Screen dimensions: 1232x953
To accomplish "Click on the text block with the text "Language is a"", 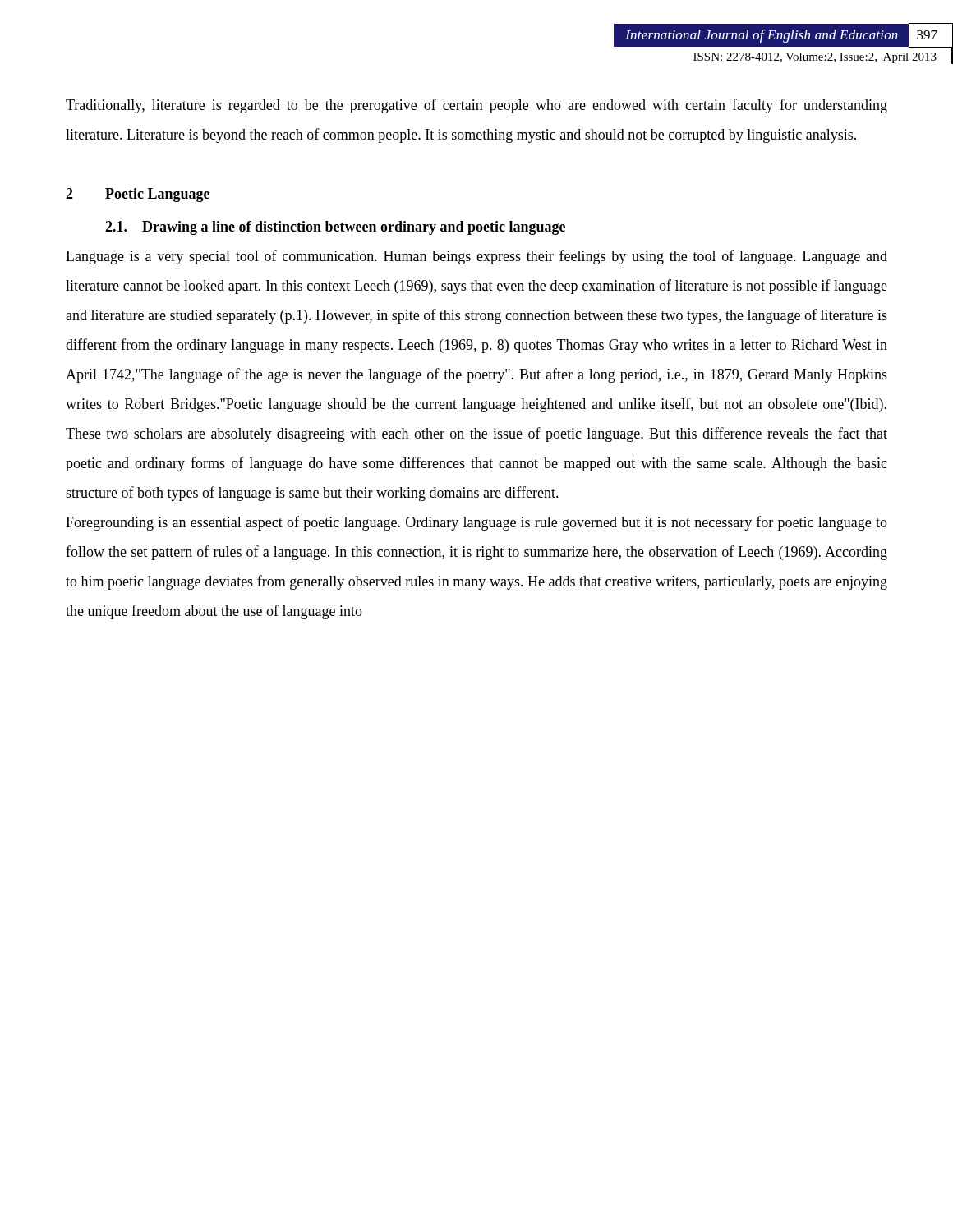I will click(476, 375).
